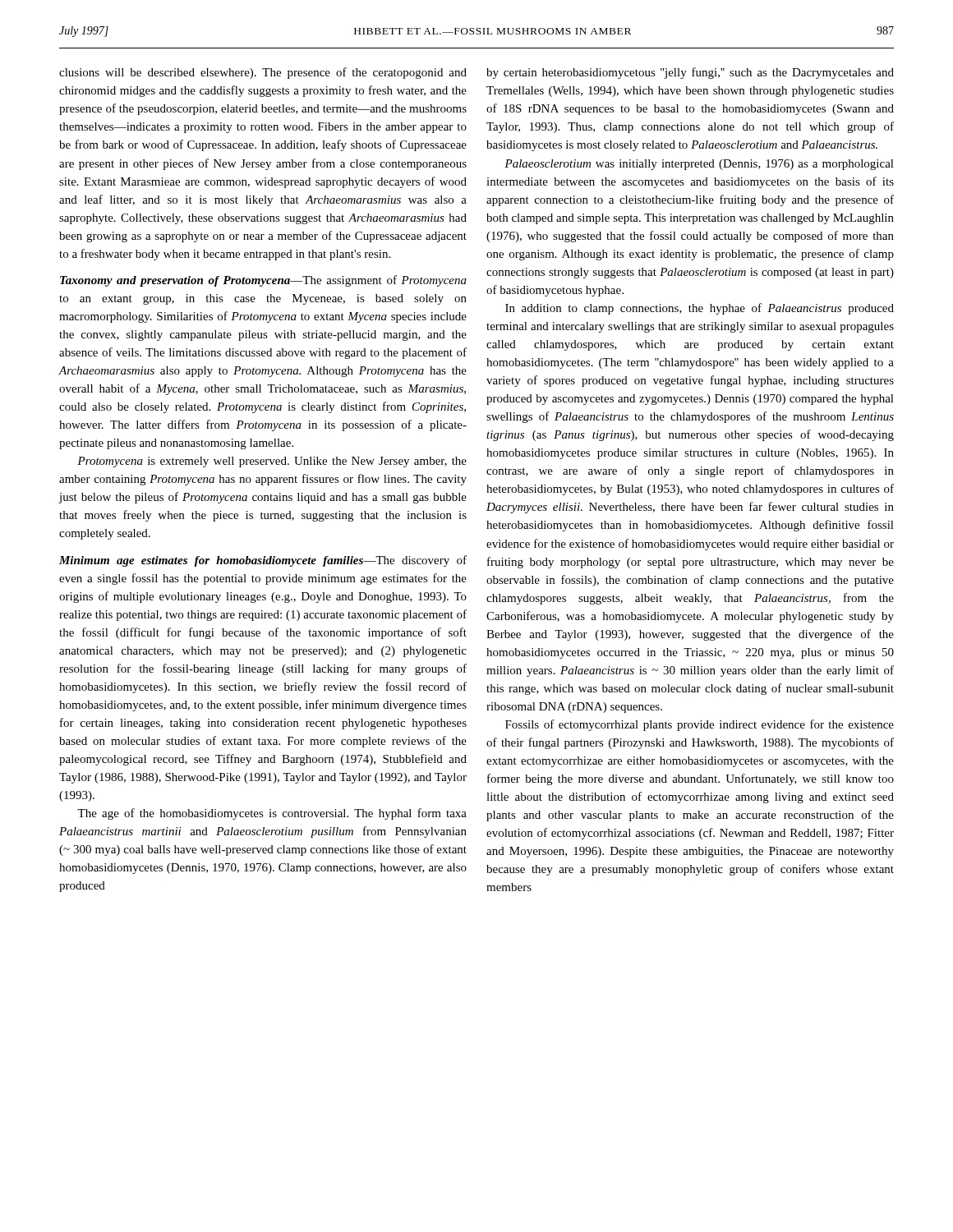Point to the block beginning "clusions will be"
The image size is (953, 1232).
263,163
